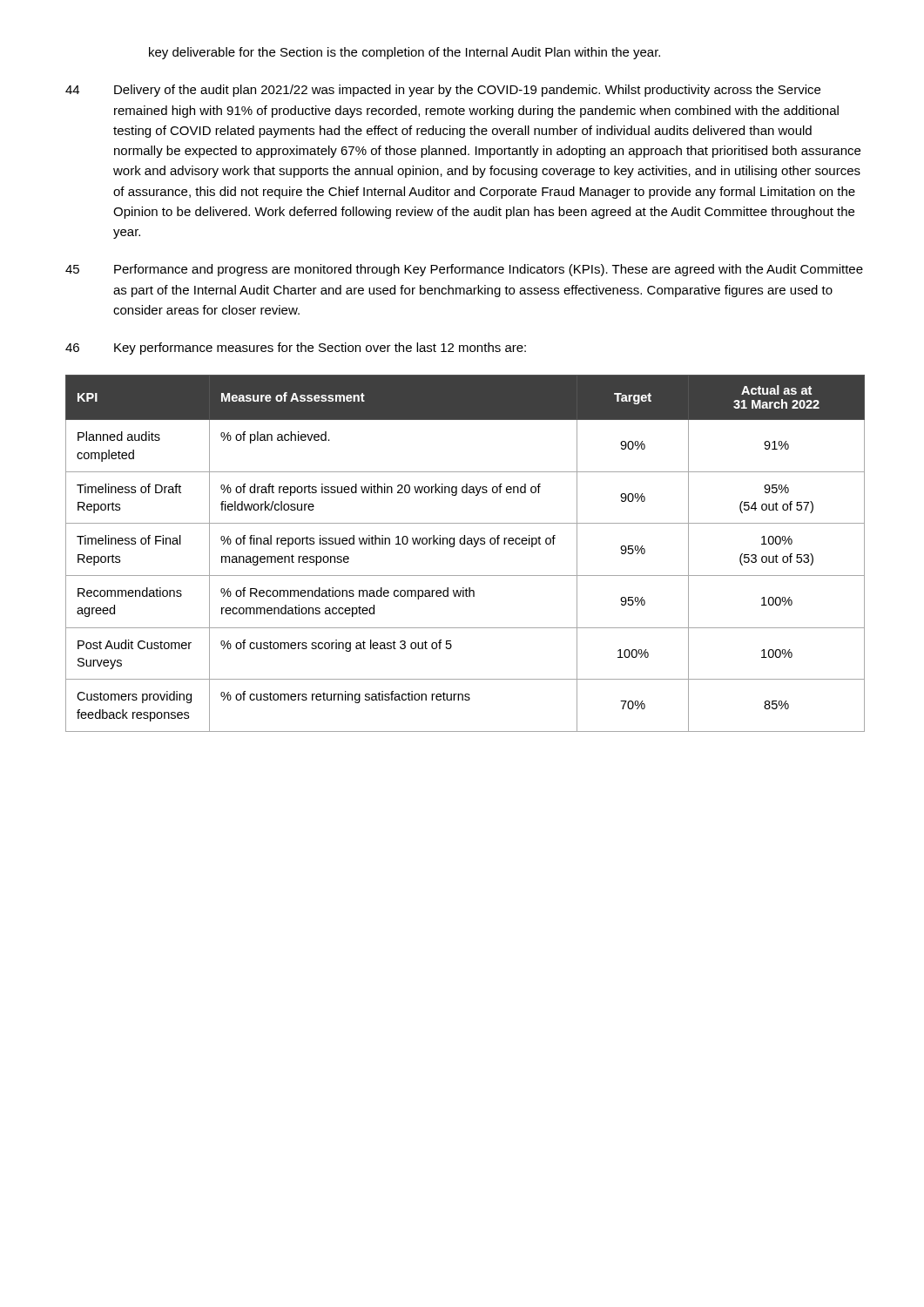
Task: Point to the block beginning "44 Delivery of the audit"
Action: pos(465,160)
